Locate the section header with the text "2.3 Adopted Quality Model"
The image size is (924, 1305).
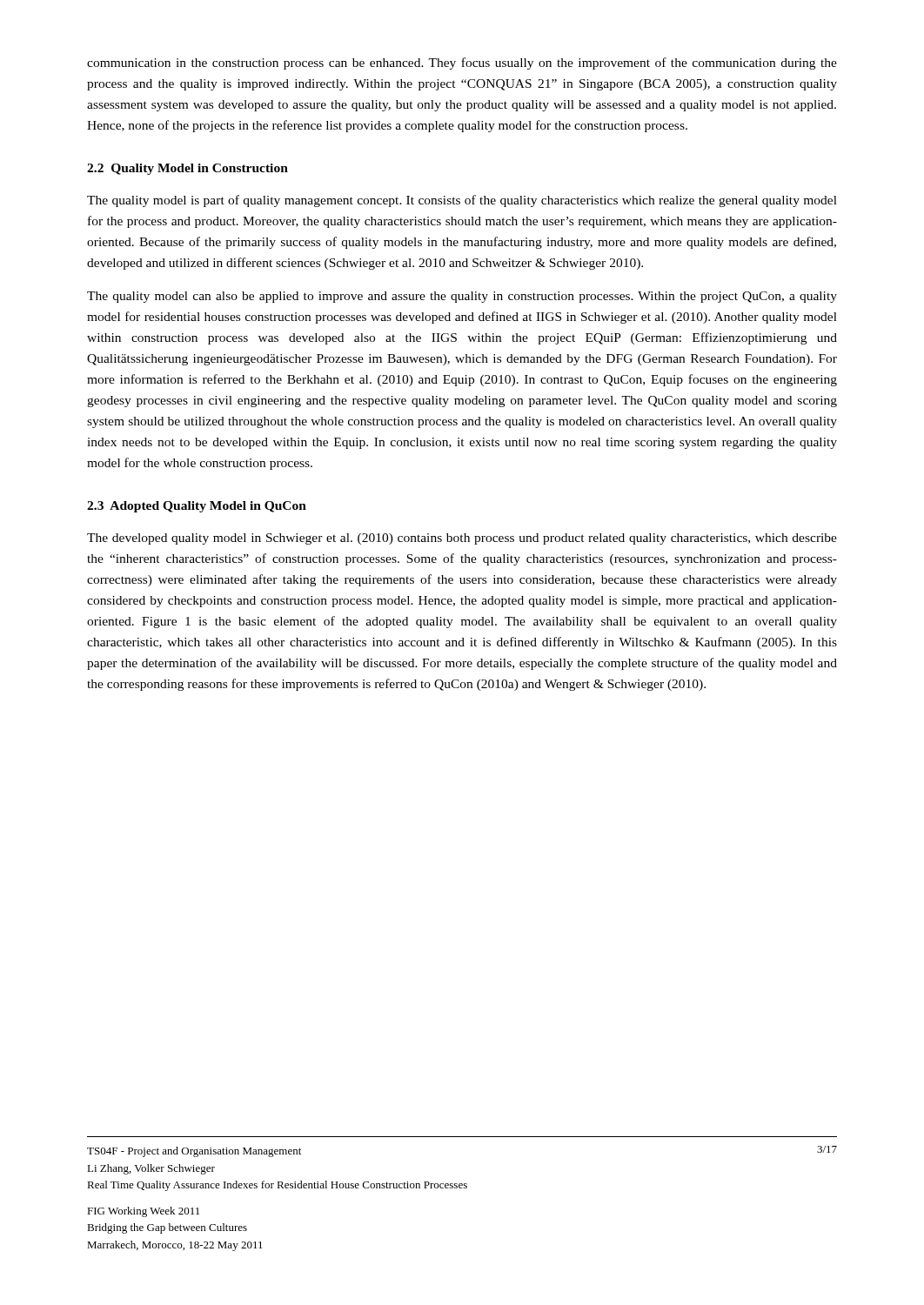tap(197, 505)
